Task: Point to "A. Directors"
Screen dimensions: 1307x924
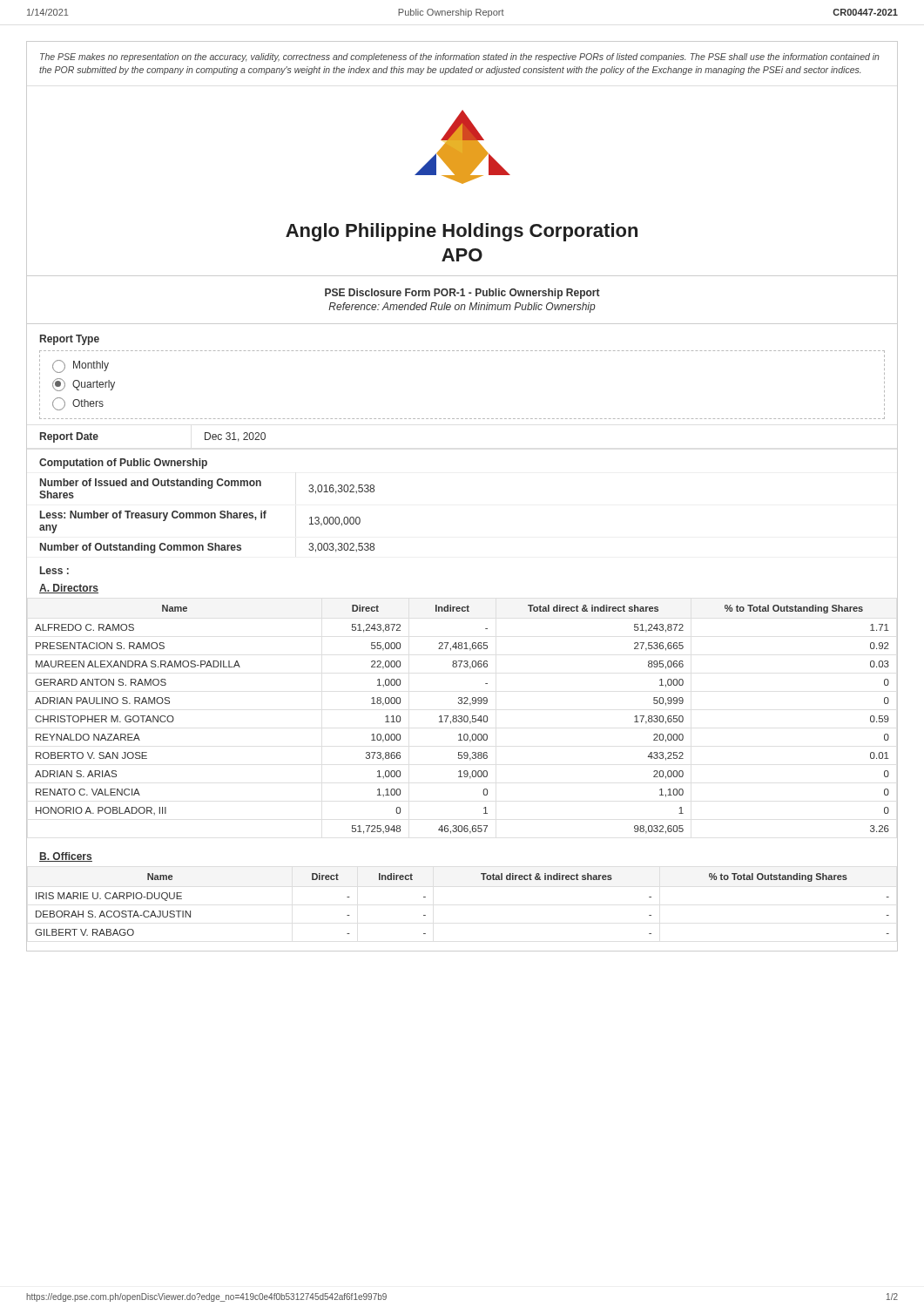Action: coord(69,588)
